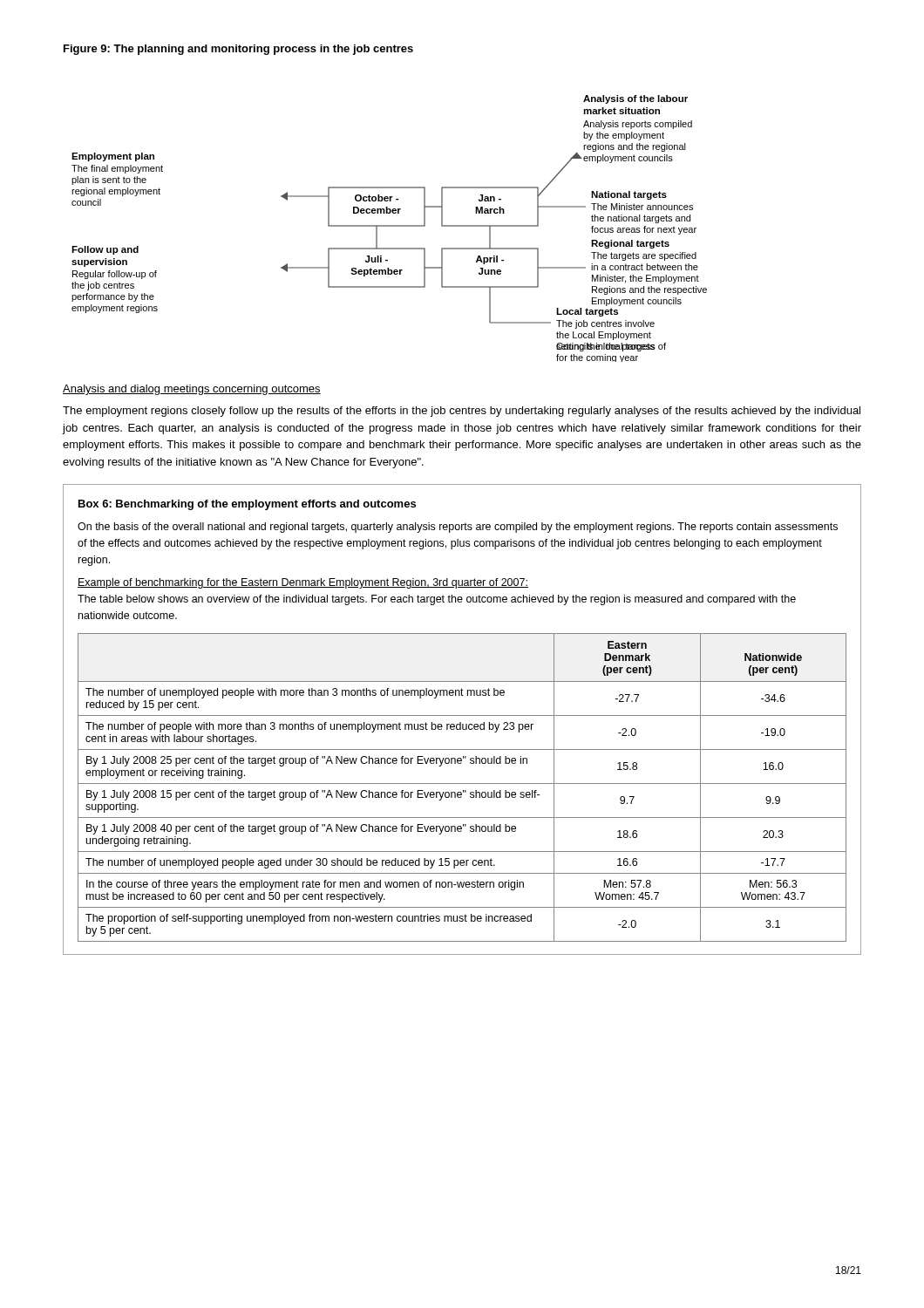Screen dimensions: 1308x924
Task: Click on the flowchart
Action: (462, 215)
